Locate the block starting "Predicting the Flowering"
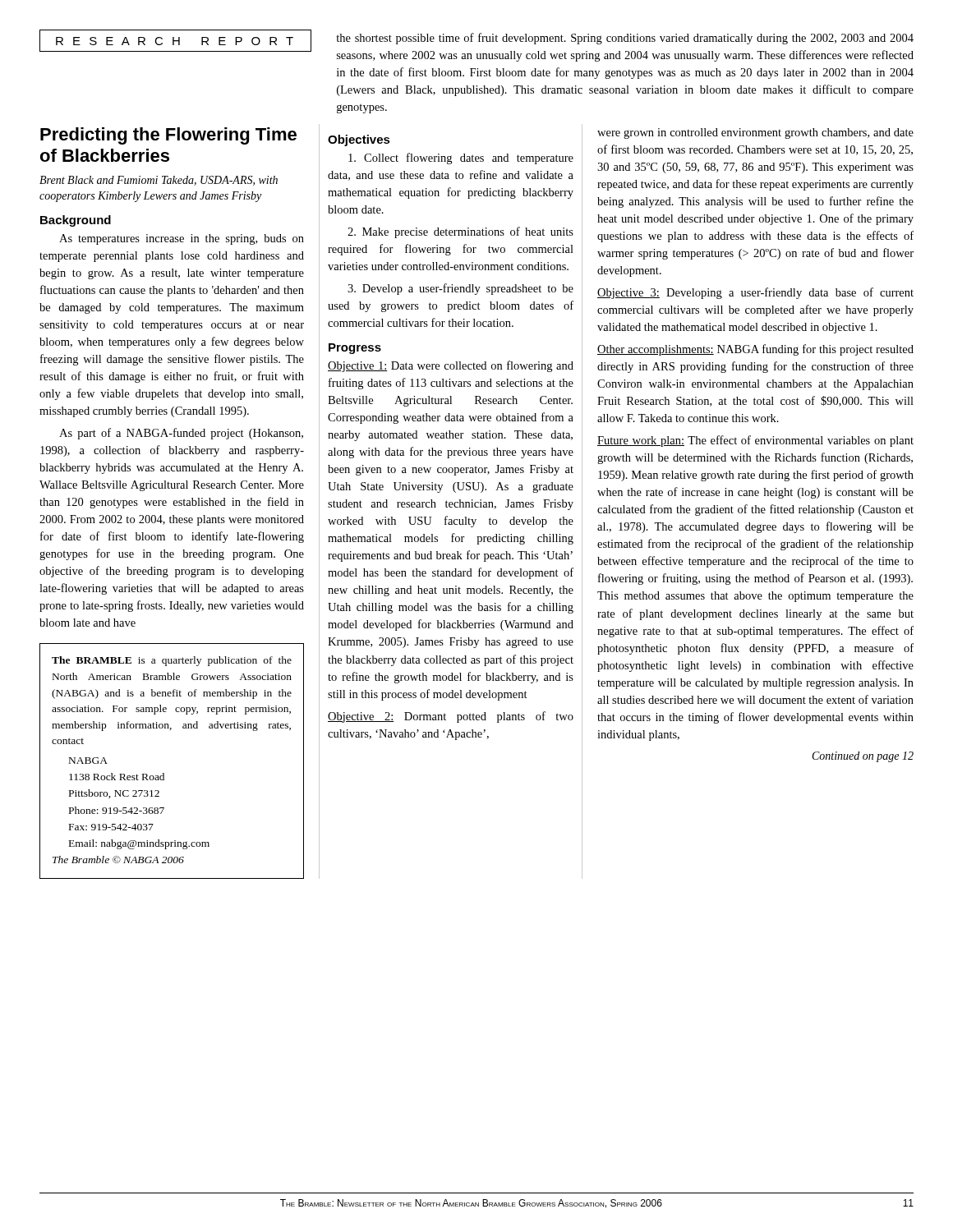Image resolution: width=953 pixels, height=1232 pixels. (x=168, y=145)
